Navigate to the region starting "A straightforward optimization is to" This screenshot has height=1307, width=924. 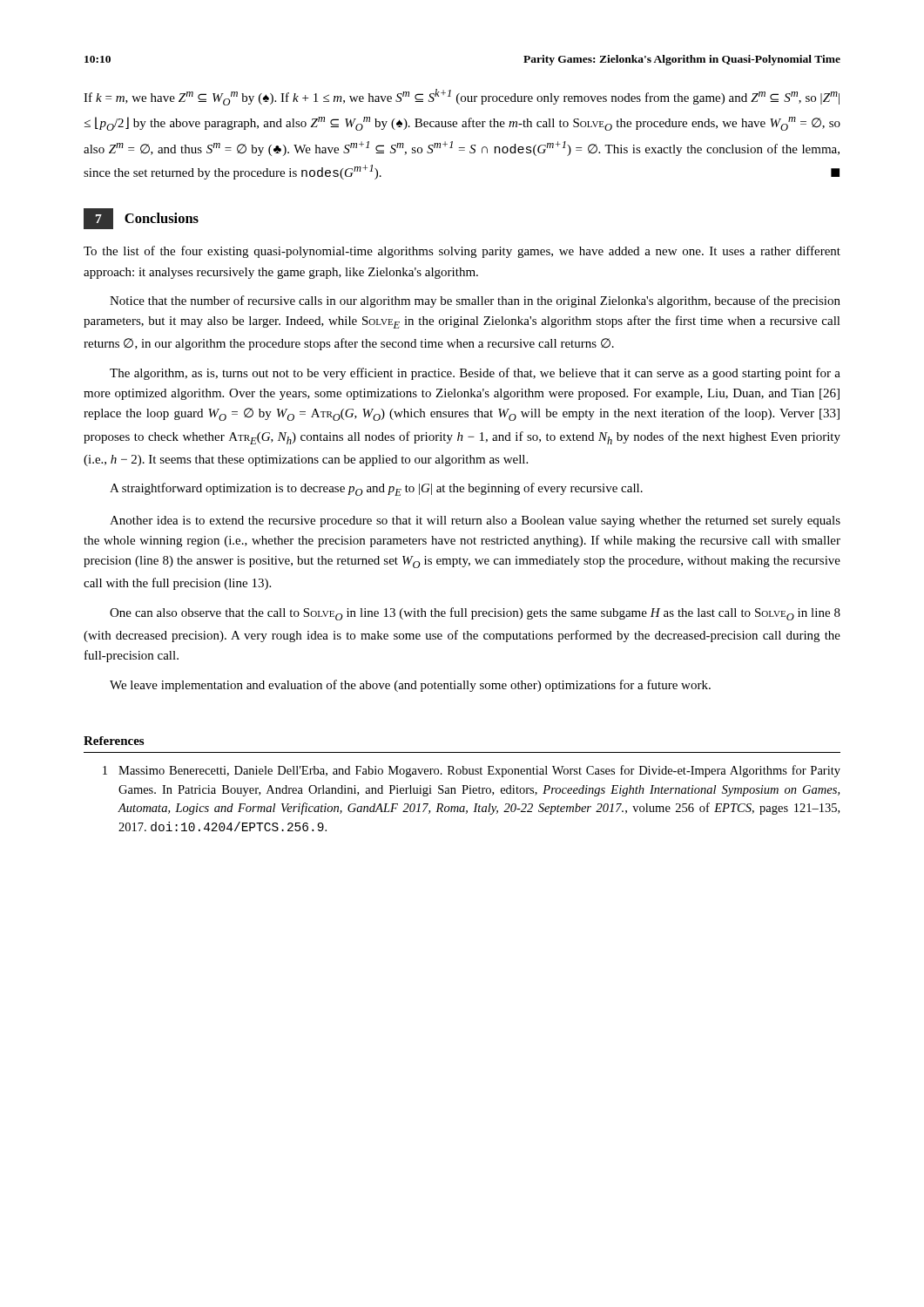click(462, 490)
